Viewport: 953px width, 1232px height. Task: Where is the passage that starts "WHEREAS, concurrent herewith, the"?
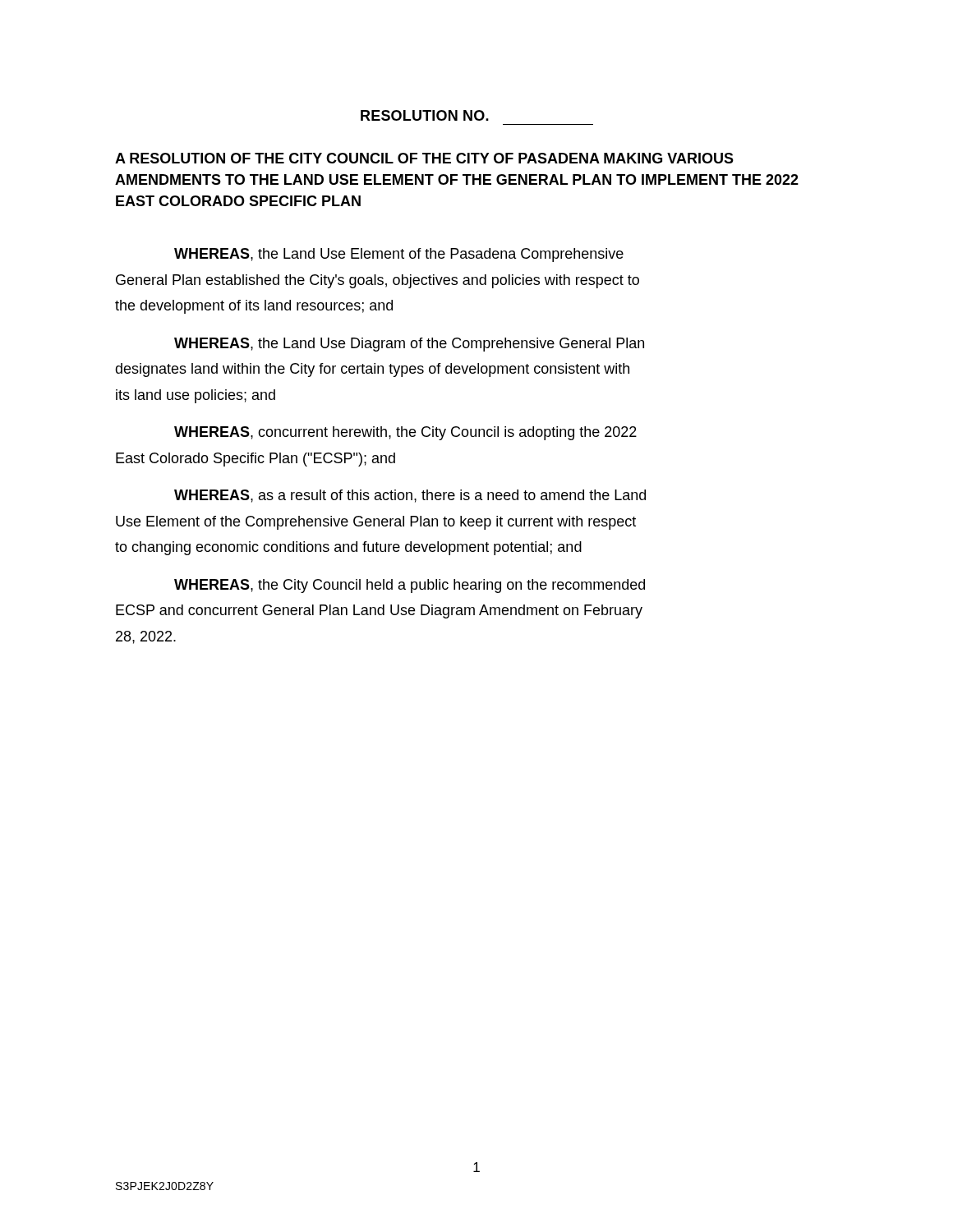[x=476, y=446]
